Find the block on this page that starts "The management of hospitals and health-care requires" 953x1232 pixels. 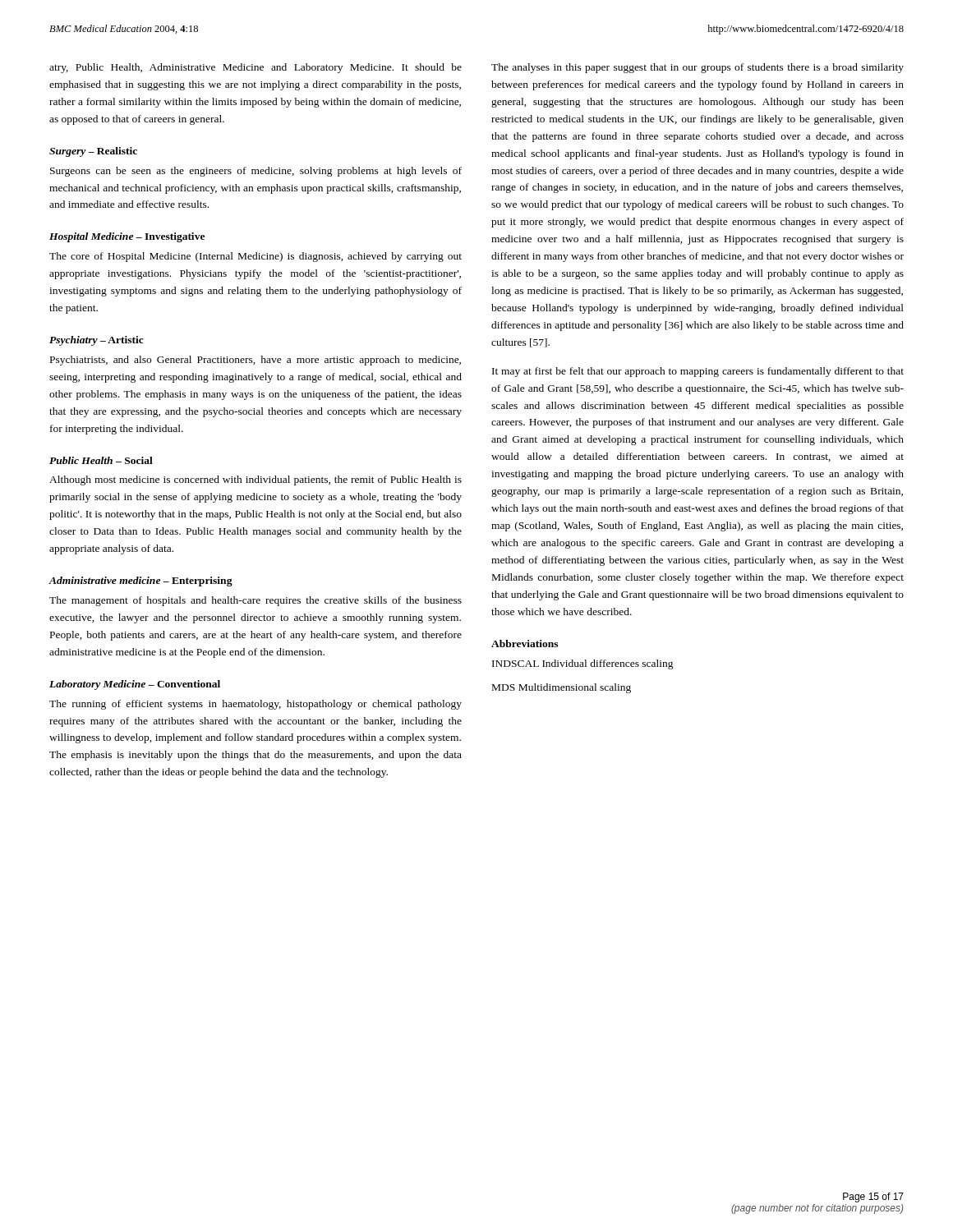coord(255,626)
